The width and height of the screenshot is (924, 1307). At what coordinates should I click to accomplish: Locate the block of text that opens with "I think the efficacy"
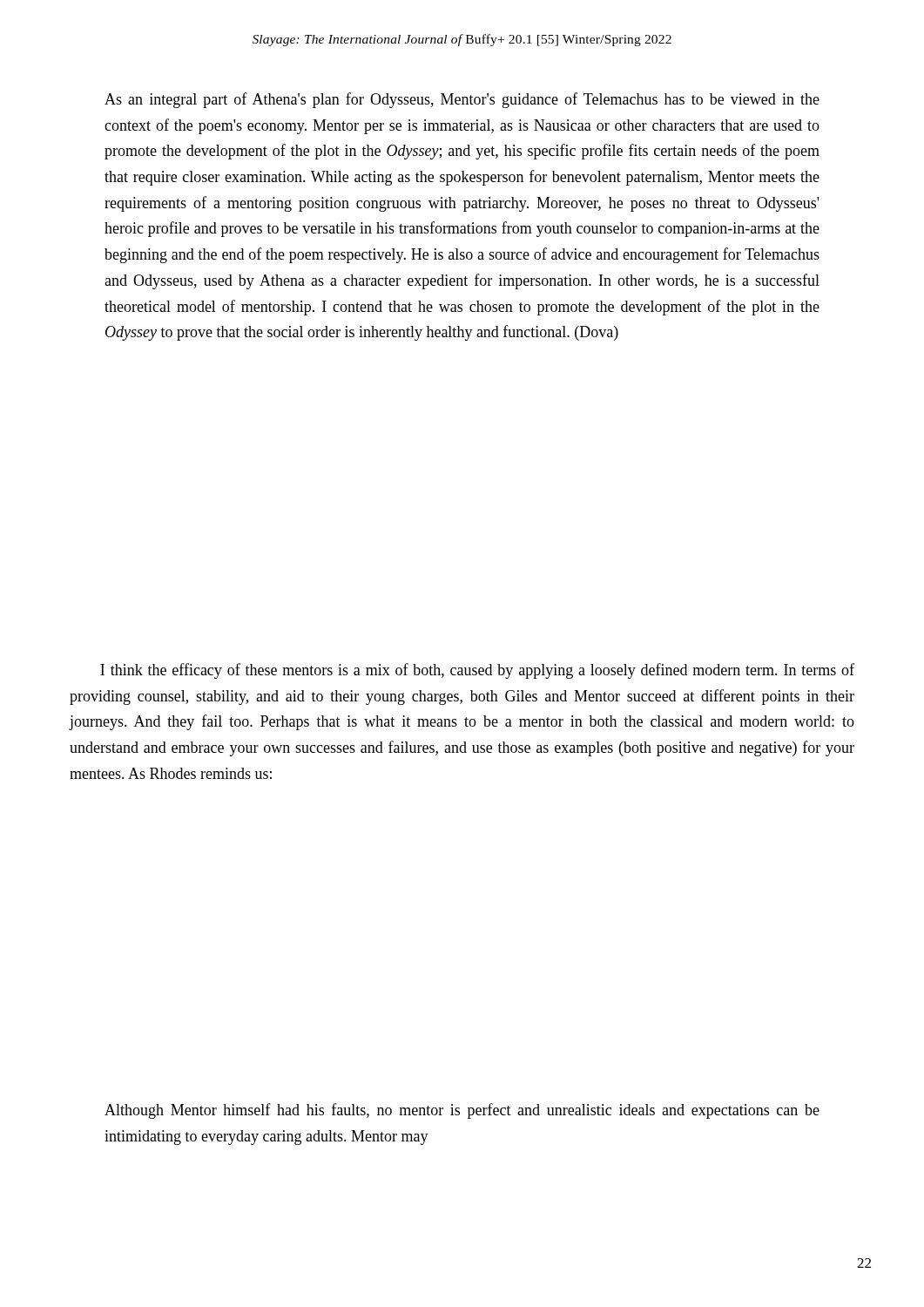[462, 723]
